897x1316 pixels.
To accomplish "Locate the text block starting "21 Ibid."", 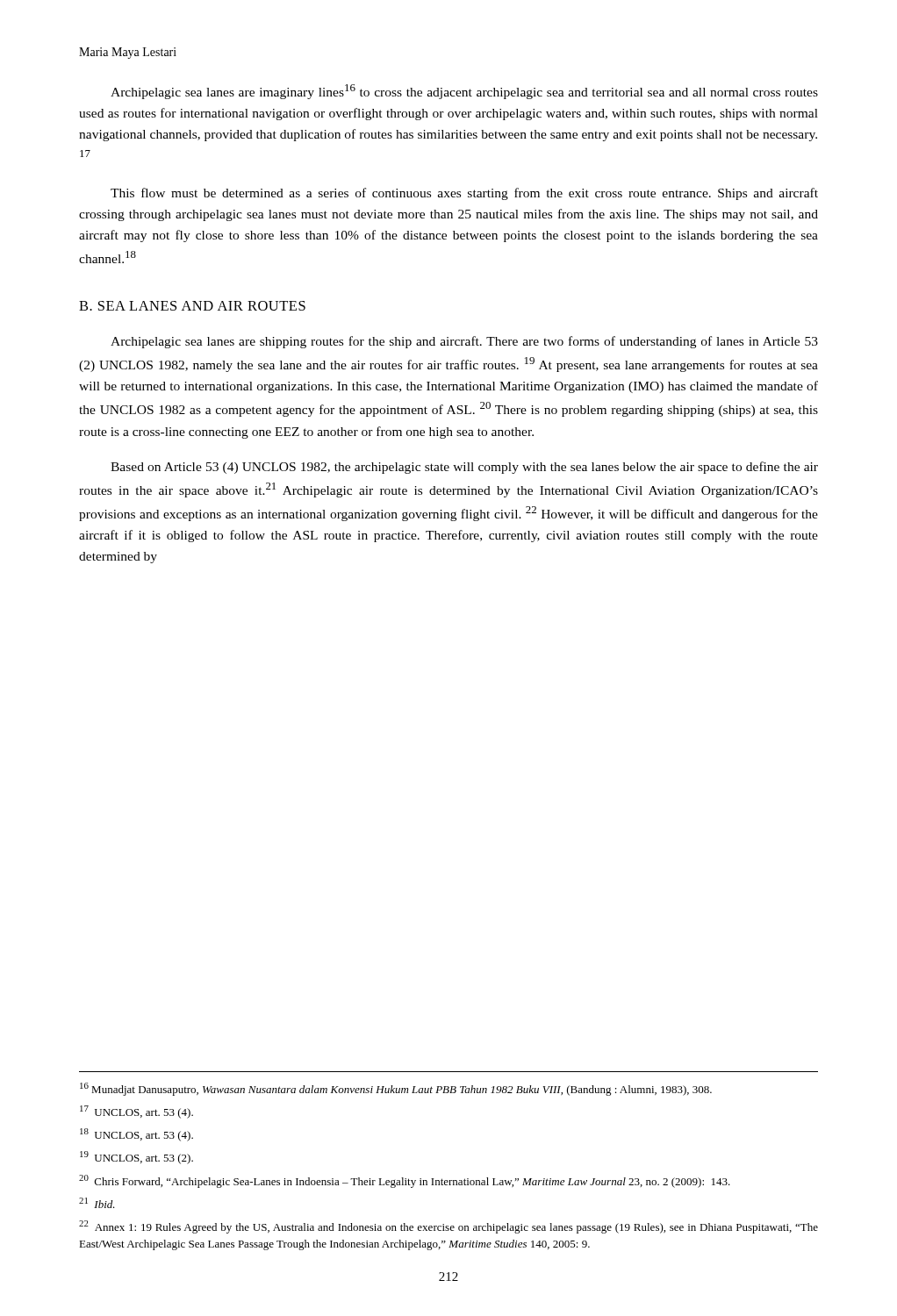I will pos(97,1203).
